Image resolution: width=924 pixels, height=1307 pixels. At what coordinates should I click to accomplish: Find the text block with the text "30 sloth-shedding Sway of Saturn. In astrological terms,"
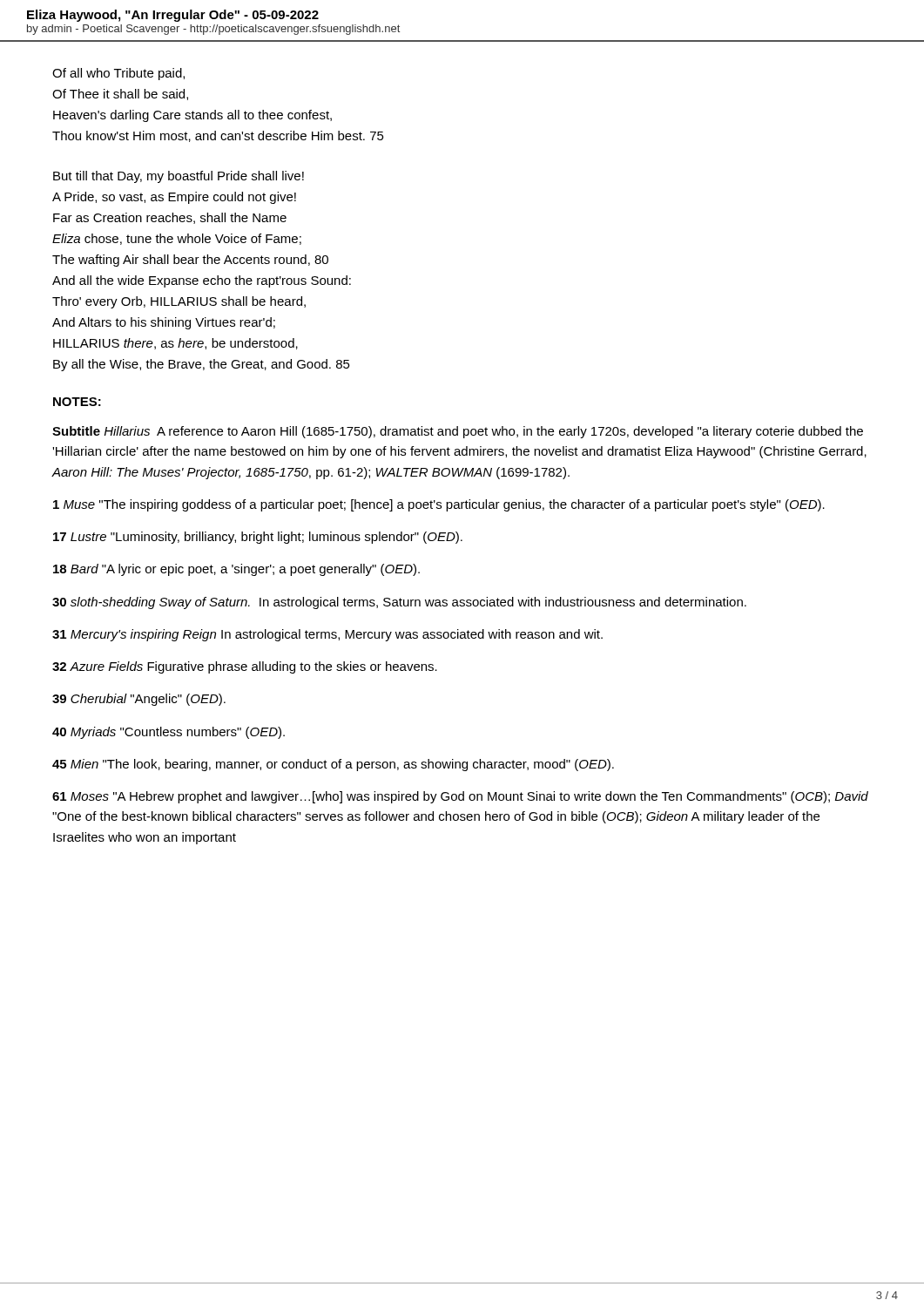(x=400, y=601)
